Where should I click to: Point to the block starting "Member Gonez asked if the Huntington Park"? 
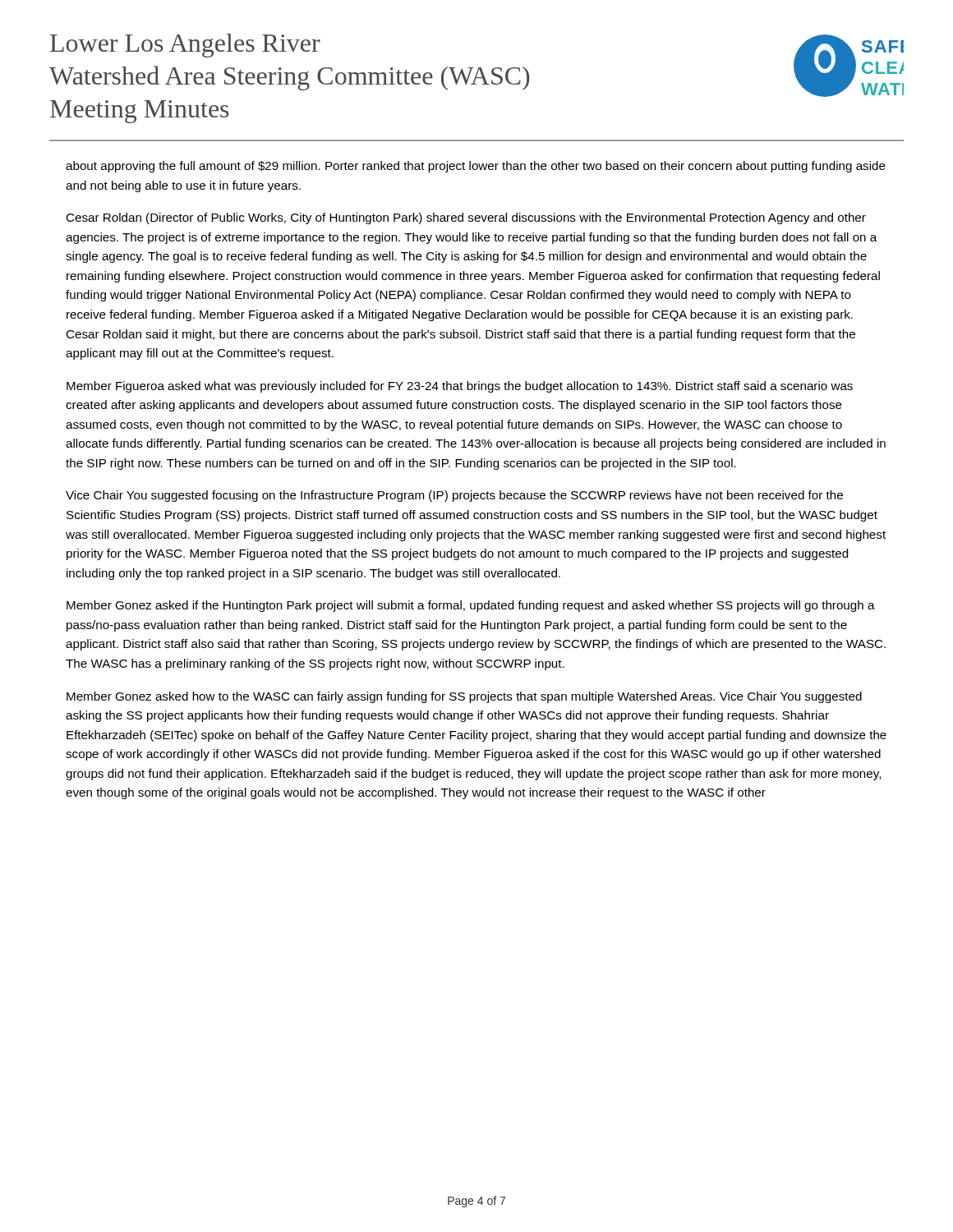(476, 634)
